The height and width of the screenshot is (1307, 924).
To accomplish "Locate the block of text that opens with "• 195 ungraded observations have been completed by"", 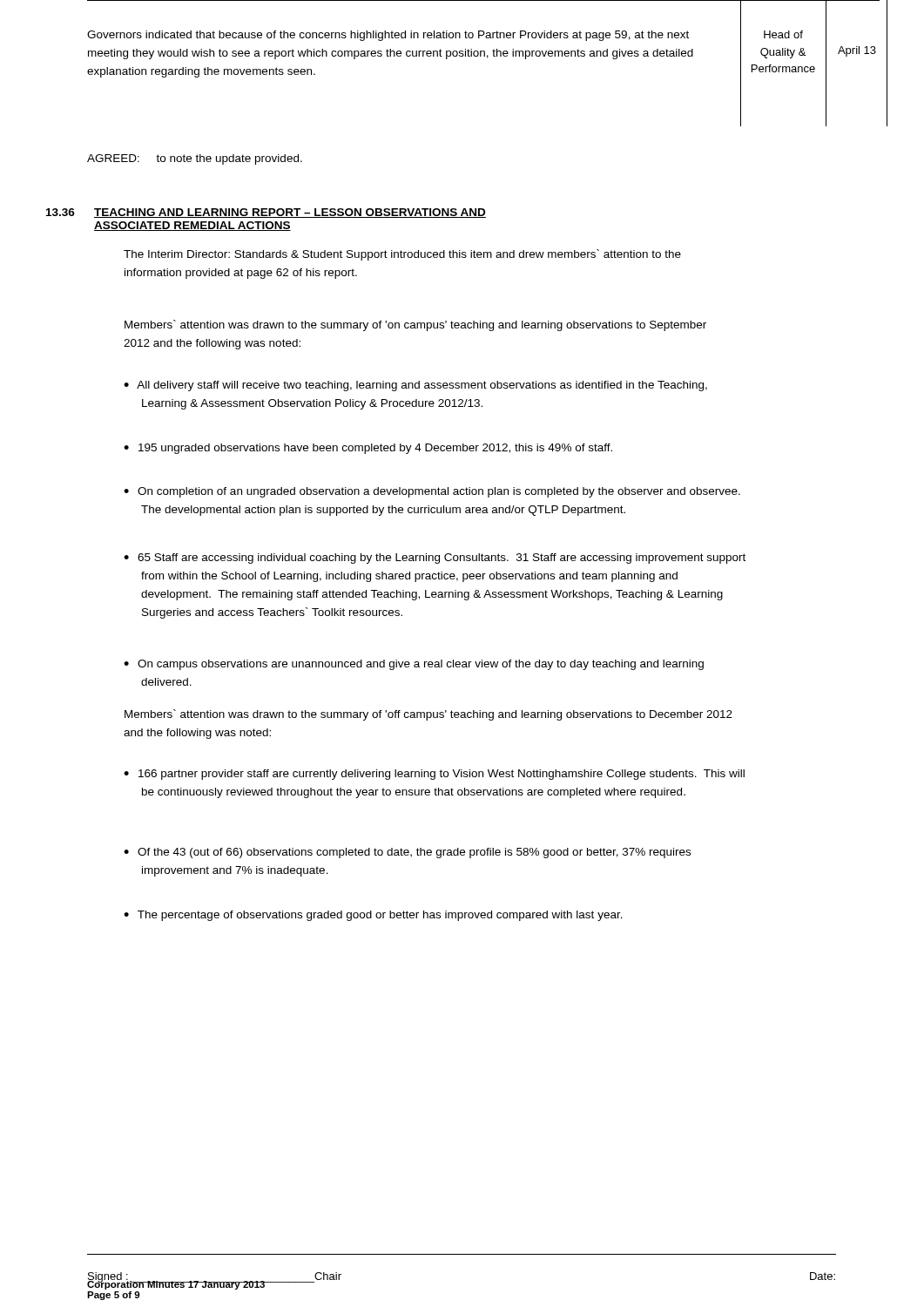I will tap(368, 448).
